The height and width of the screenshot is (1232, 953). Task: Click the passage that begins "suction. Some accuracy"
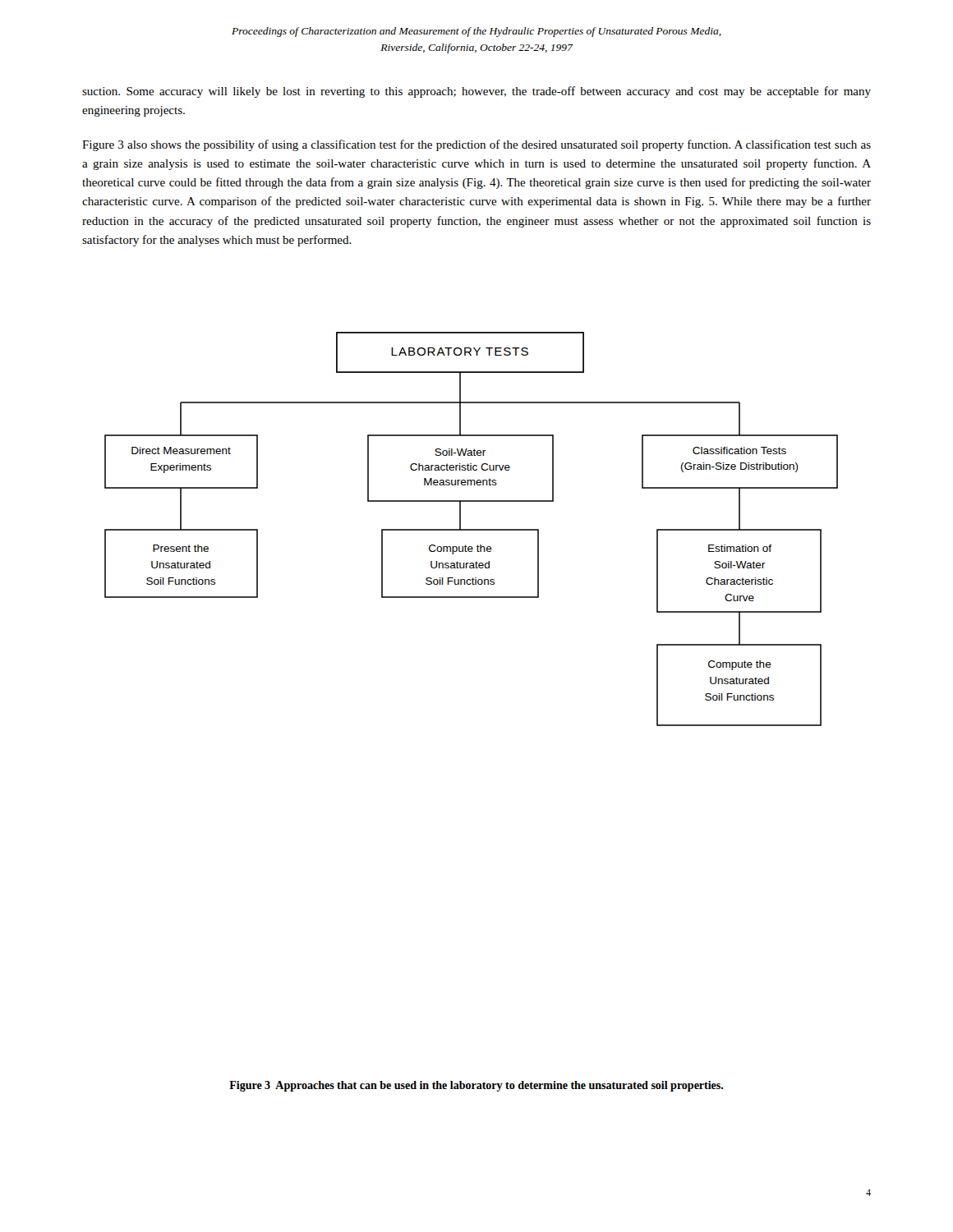[476, 101]
